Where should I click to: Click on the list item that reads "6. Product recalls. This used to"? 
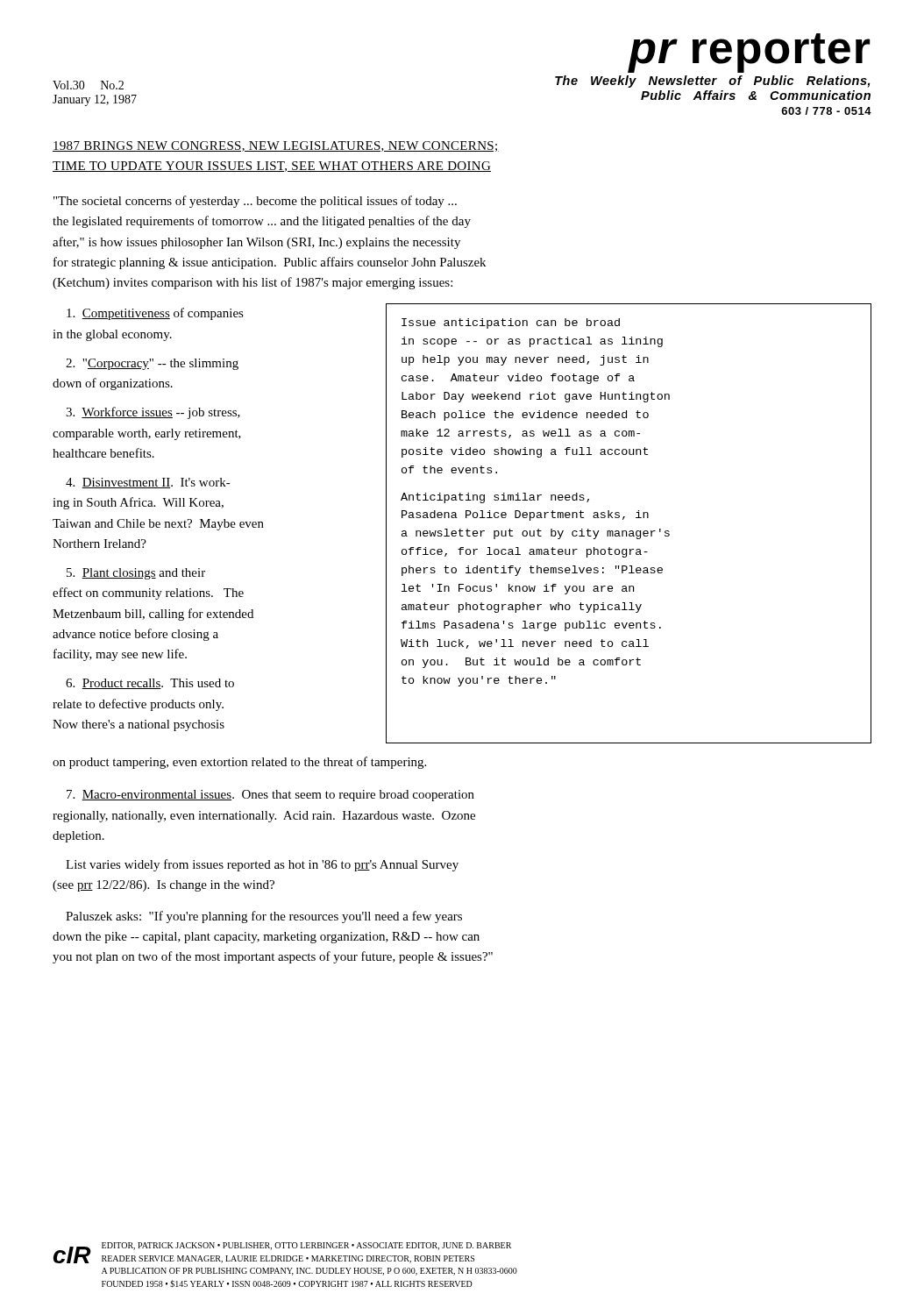(144, 704)
